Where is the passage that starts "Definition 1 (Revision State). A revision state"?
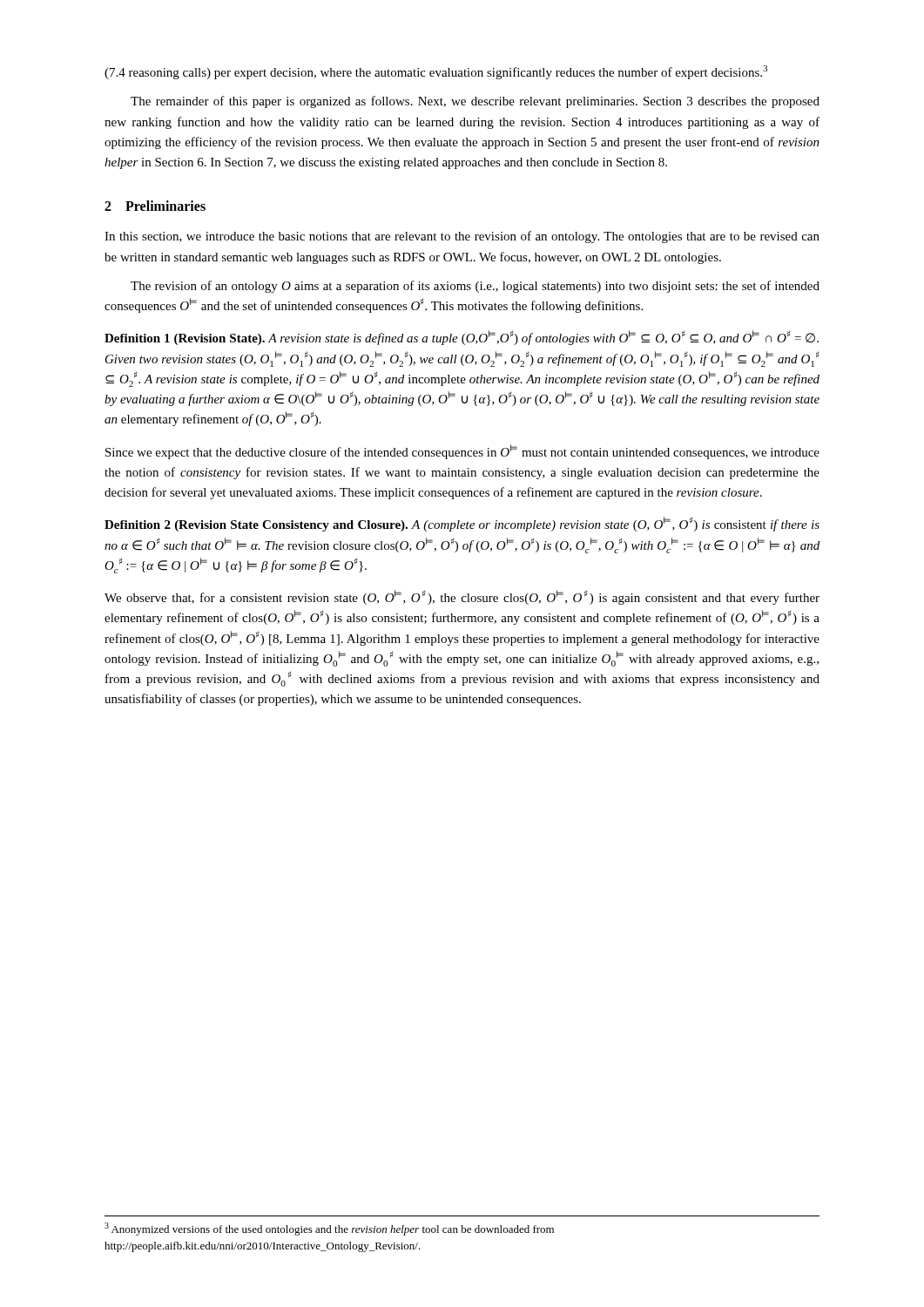 click(462, 379)
